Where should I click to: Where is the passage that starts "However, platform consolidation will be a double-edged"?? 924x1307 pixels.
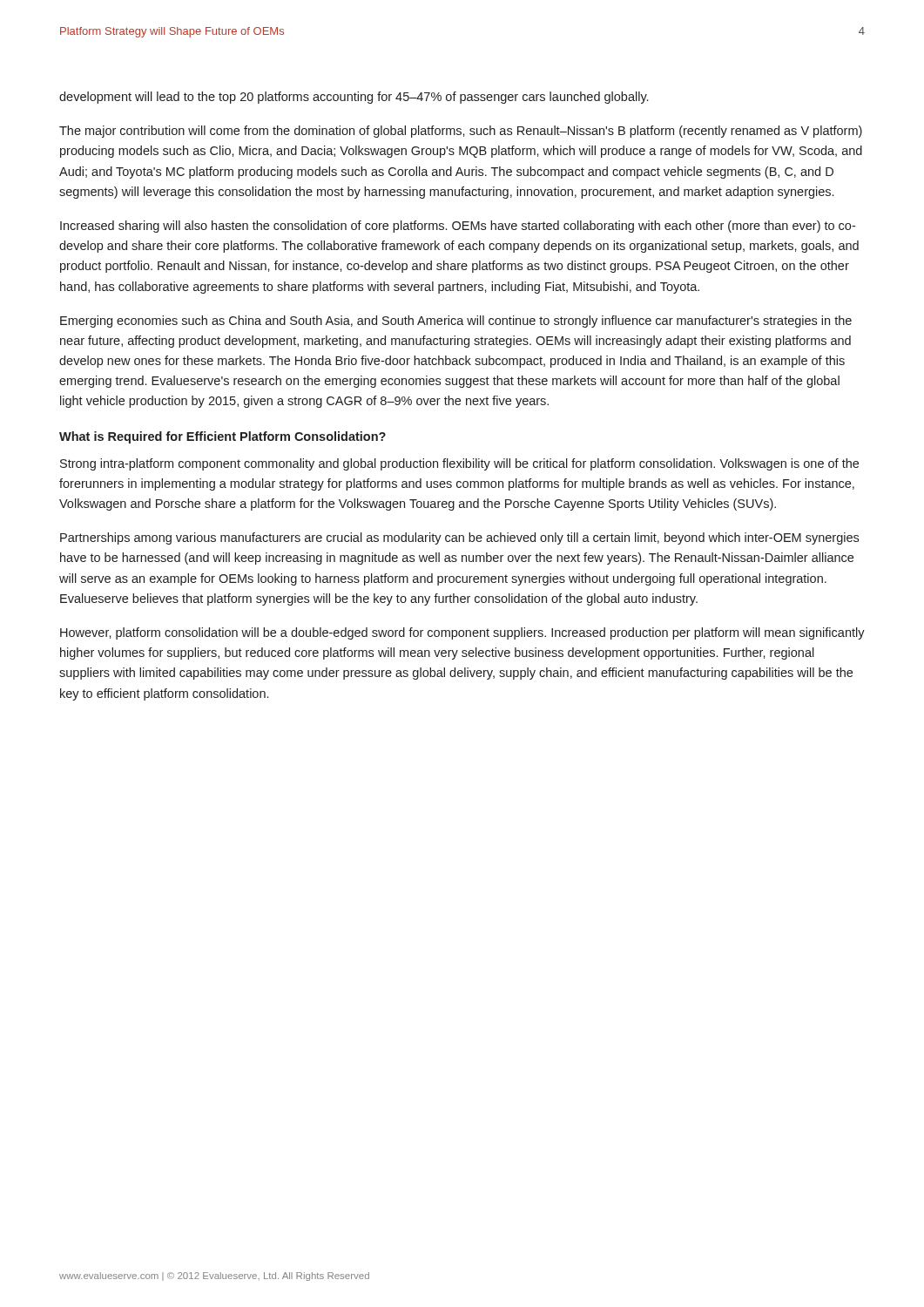pyautogui.click(x=462, y=663)
